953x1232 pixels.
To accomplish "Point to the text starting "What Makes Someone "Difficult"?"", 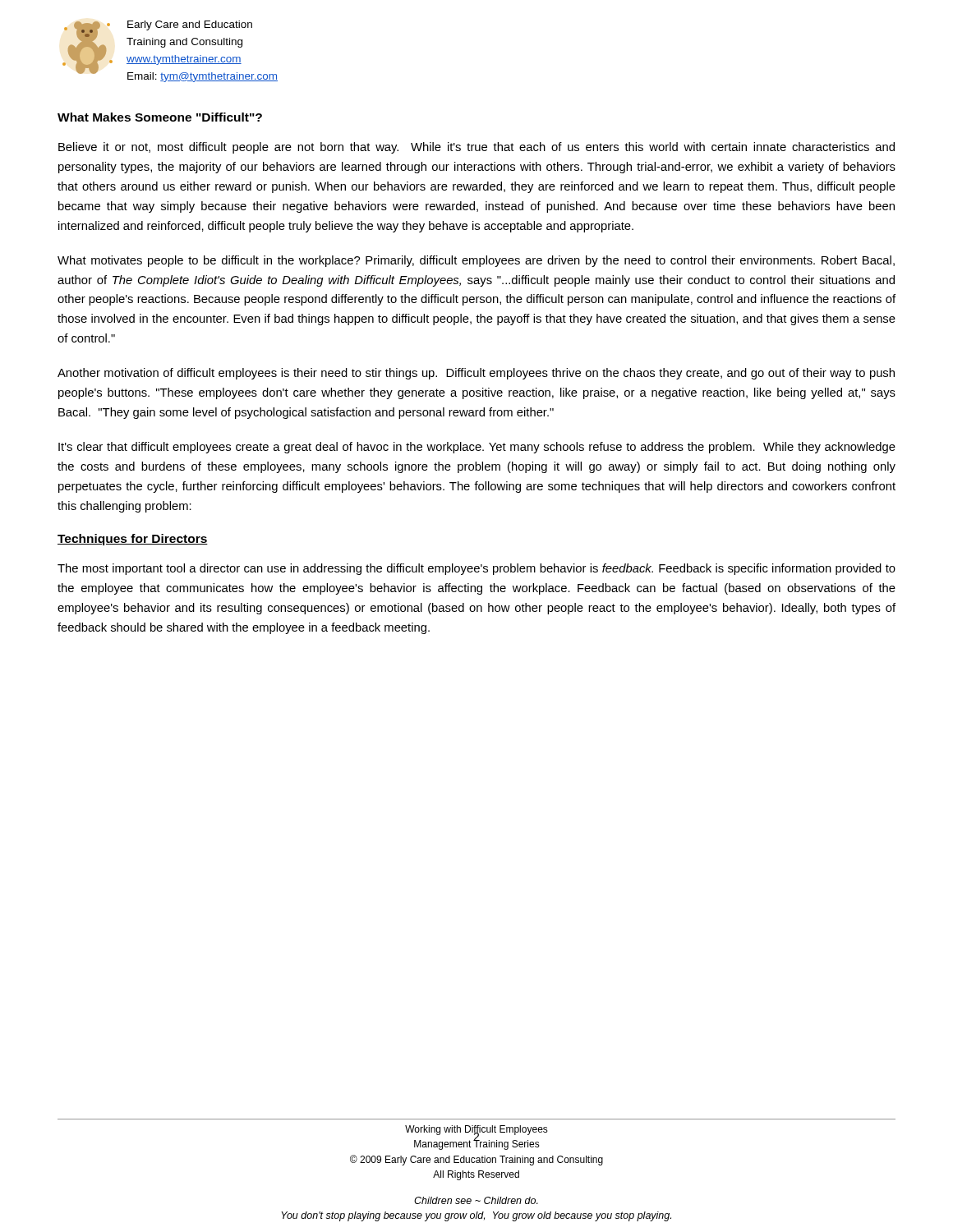I will pyautogui.click(x=160, y=117).
